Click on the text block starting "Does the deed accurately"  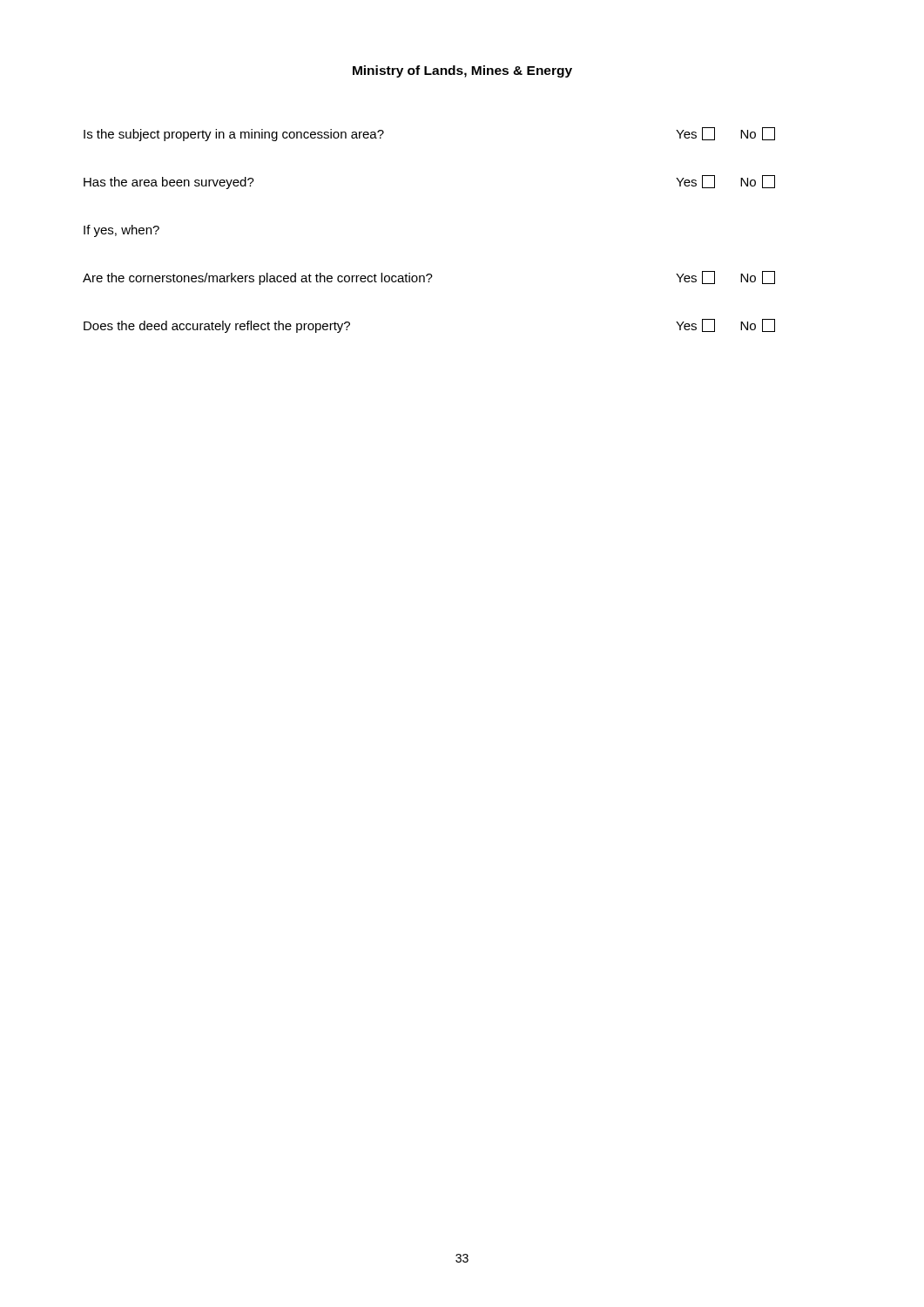click(x=209, y=325)
